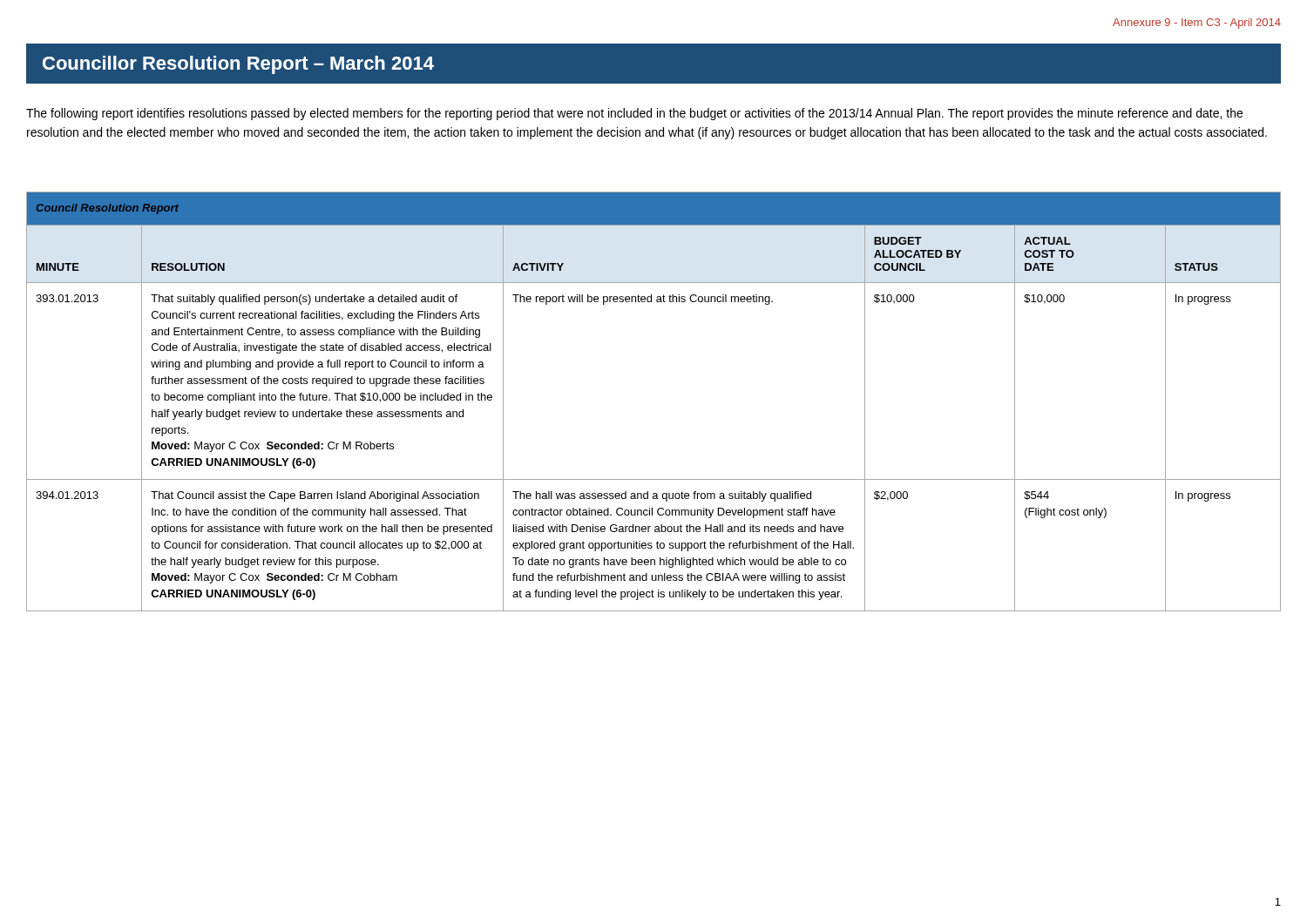This screenshot has width=1307, height=924.
Task: Click the passage that begins "The following report identifies resolutions passed by"
Action: pyautogui.click(x=647, y=123)
